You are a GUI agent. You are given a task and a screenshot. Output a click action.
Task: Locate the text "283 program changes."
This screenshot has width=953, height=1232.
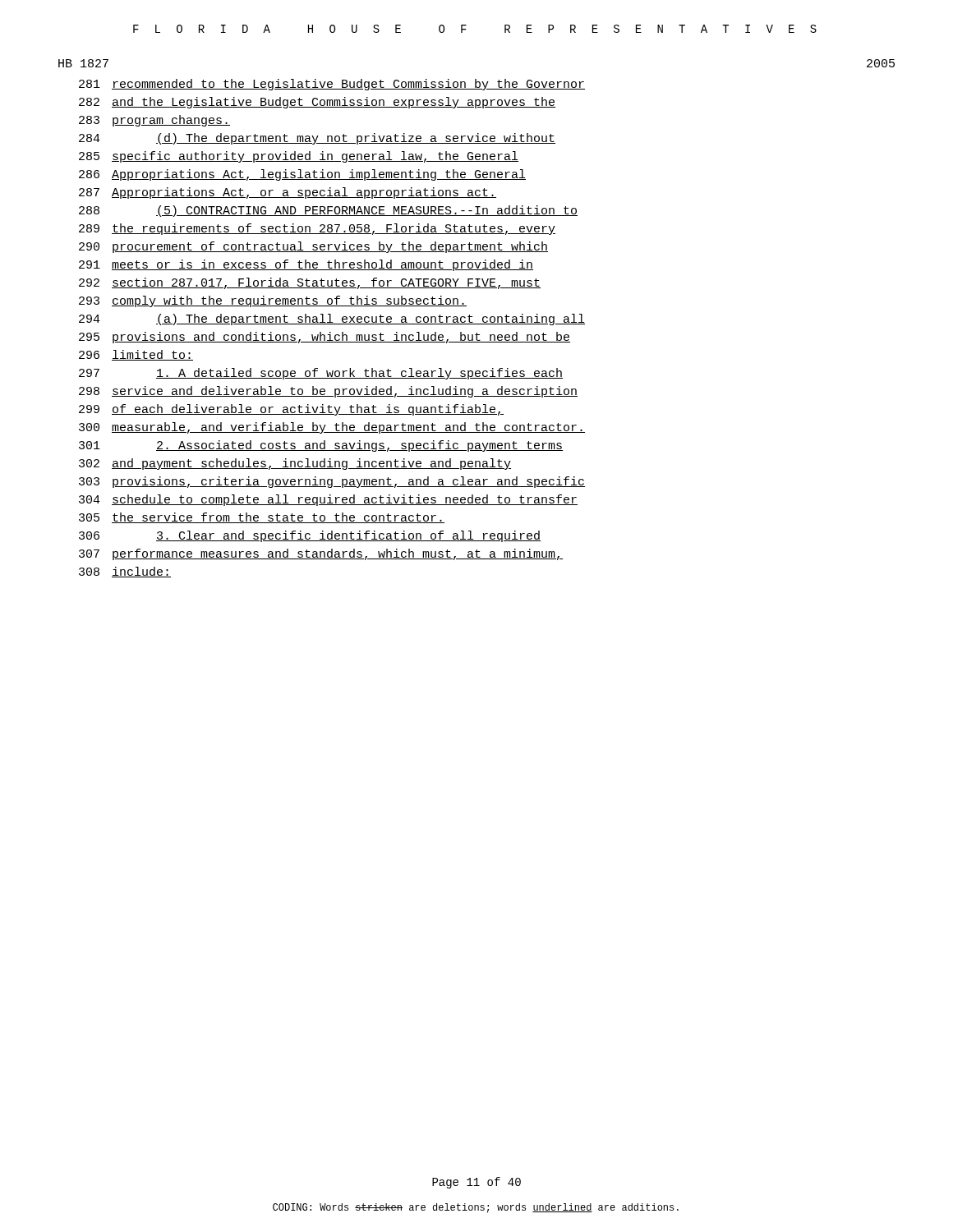coord(476,122)
